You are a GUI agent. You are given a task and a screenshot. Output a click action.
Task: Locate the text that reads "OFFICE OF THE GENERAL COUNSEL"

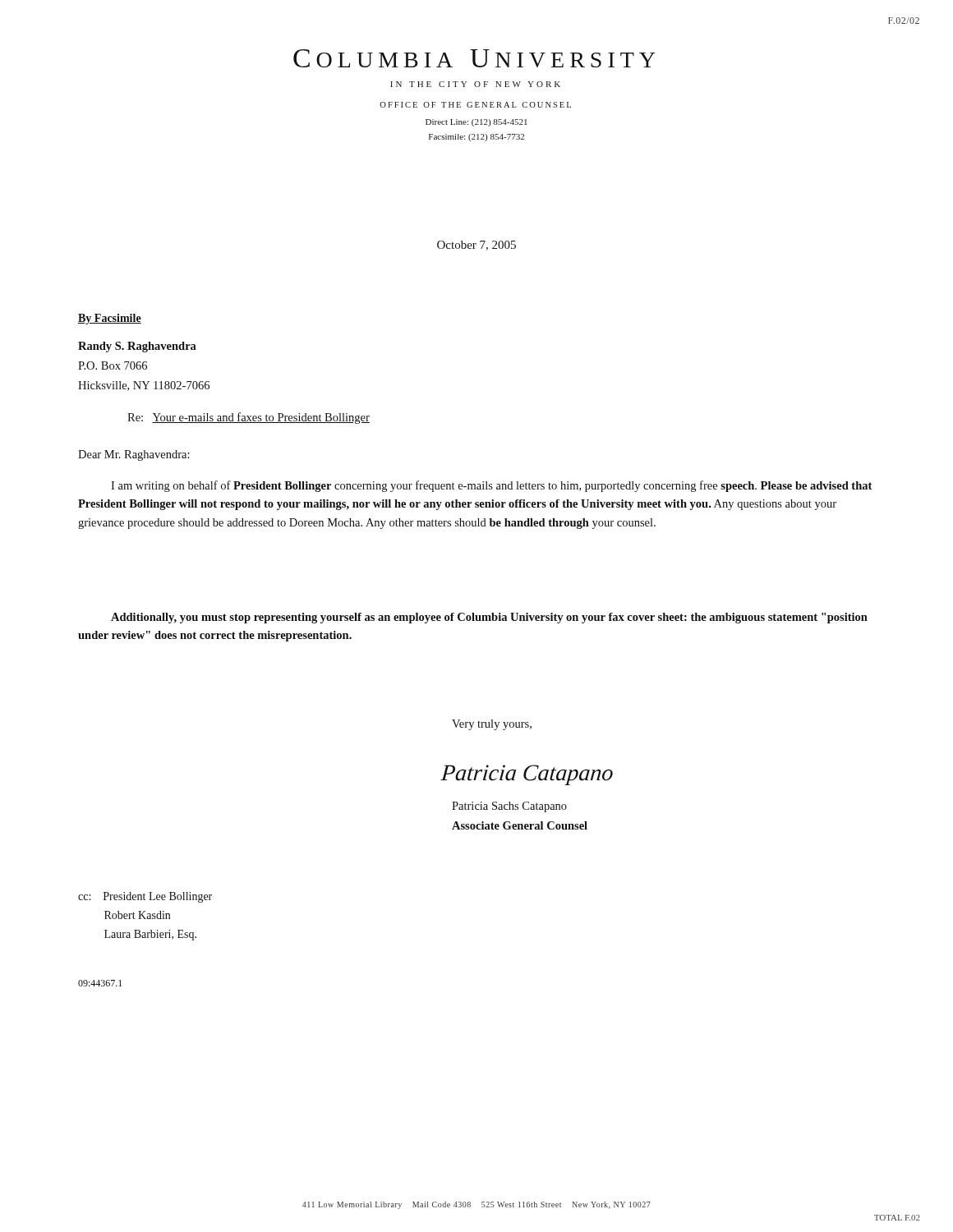click(x=476, y=105)
